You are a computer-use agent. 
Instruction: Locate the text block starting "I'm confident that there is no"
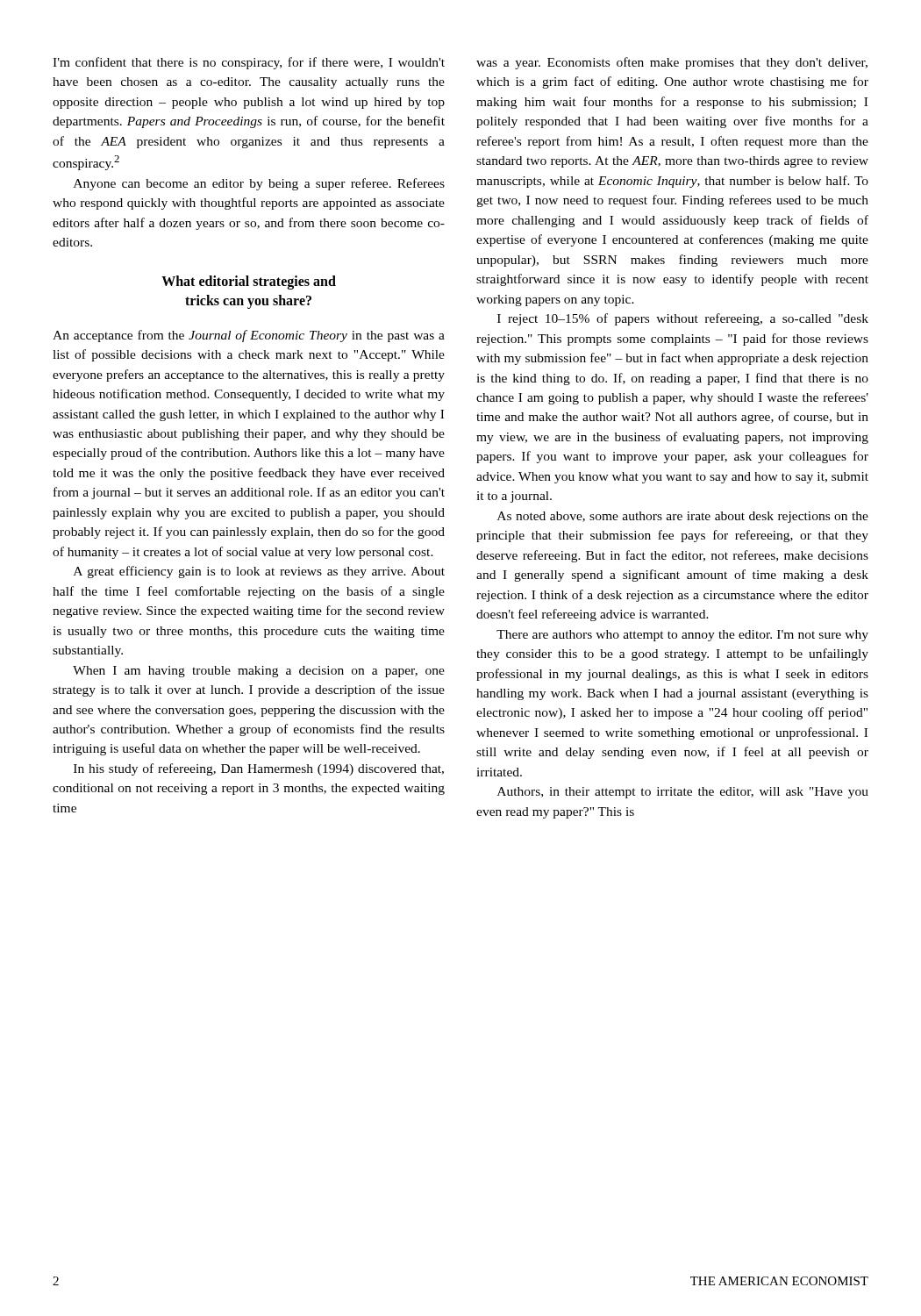[x=249, y=153]
